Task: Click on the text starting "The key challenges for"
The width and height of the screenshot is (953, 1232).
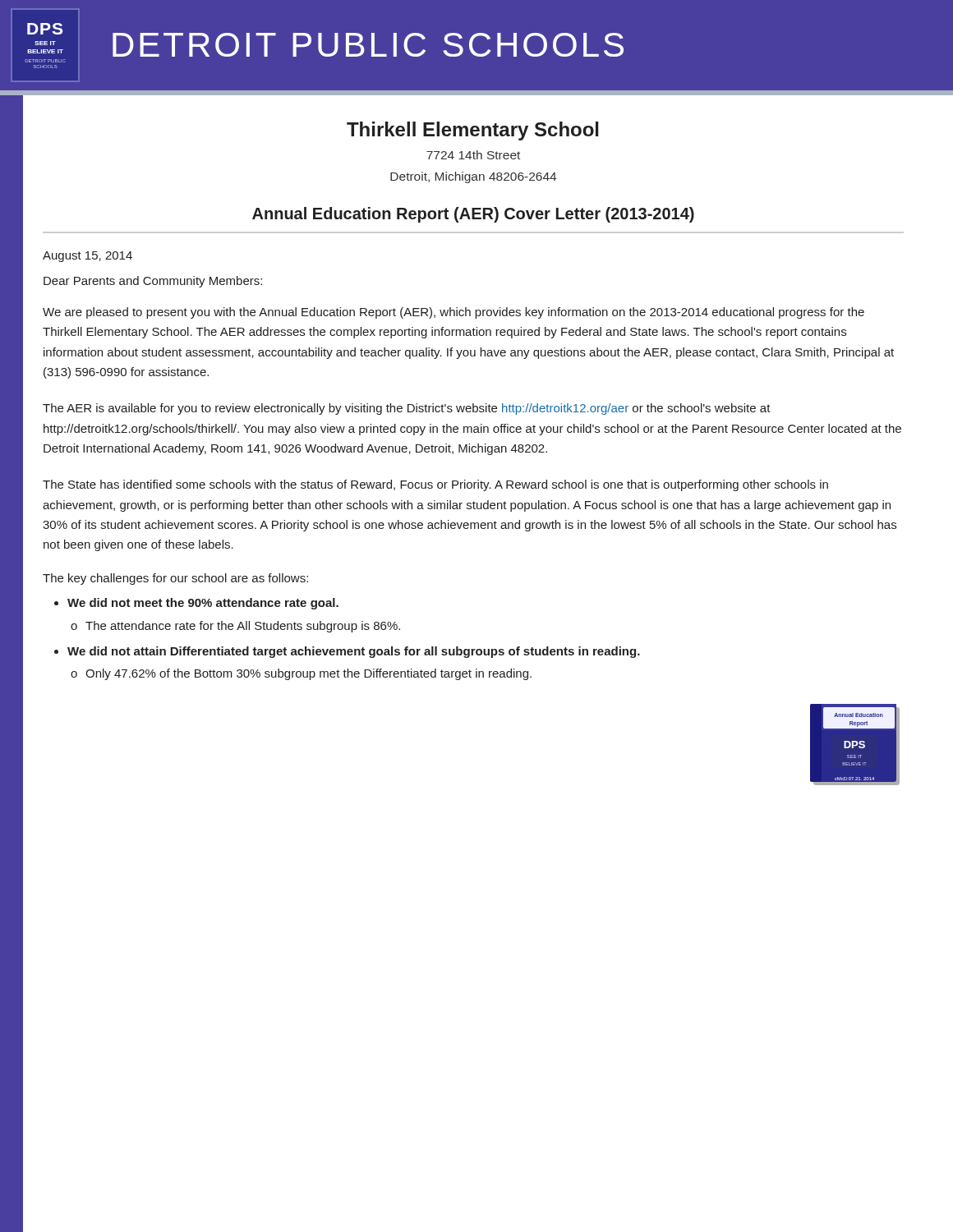Action: [176, 578]
